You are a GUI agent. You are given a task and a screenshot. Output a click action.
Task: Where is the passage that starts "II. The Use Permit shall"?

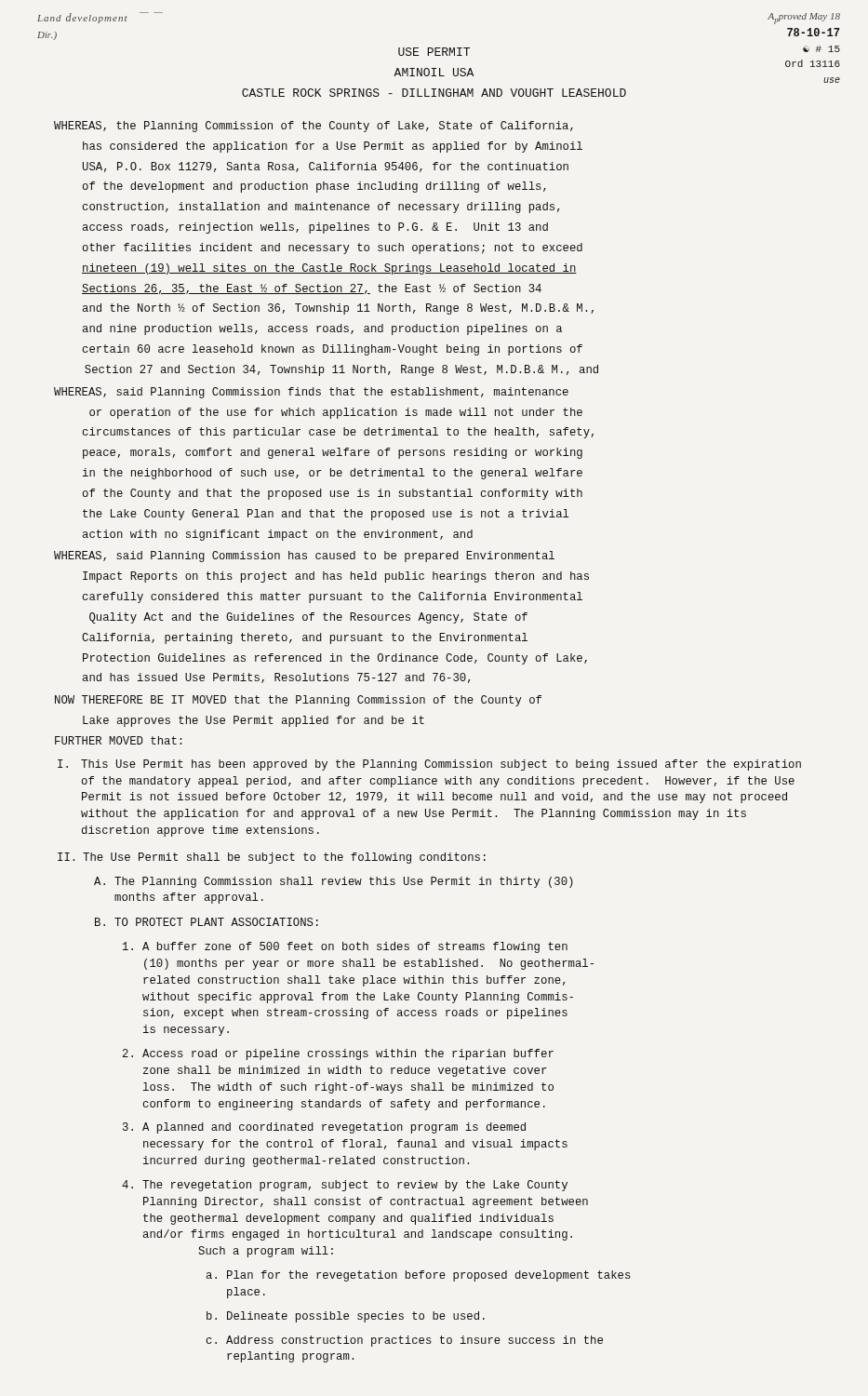point(437,1108)
